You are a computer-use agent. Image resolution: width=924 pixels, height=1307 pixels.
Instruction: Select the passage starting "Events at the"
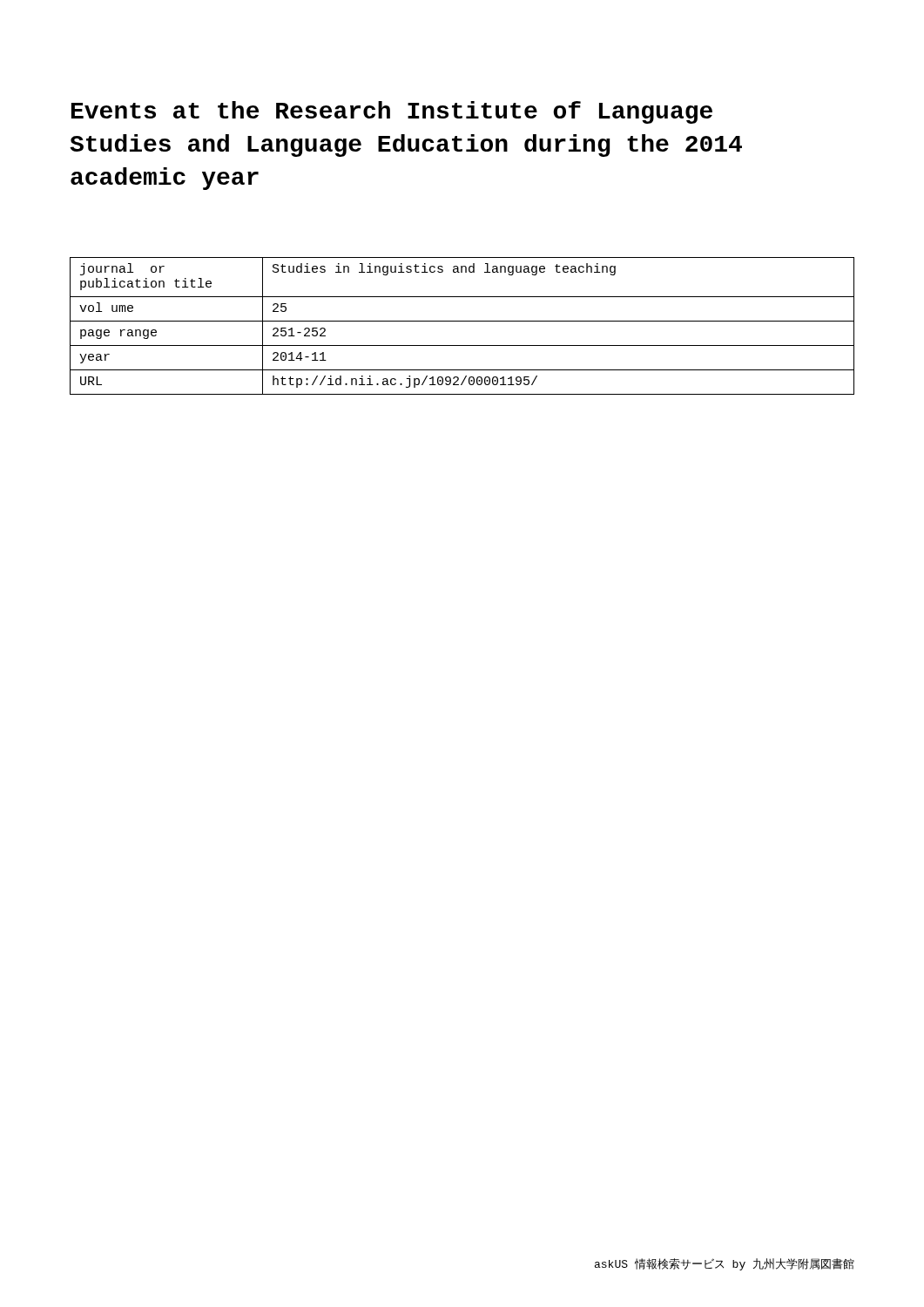(462, 145)
